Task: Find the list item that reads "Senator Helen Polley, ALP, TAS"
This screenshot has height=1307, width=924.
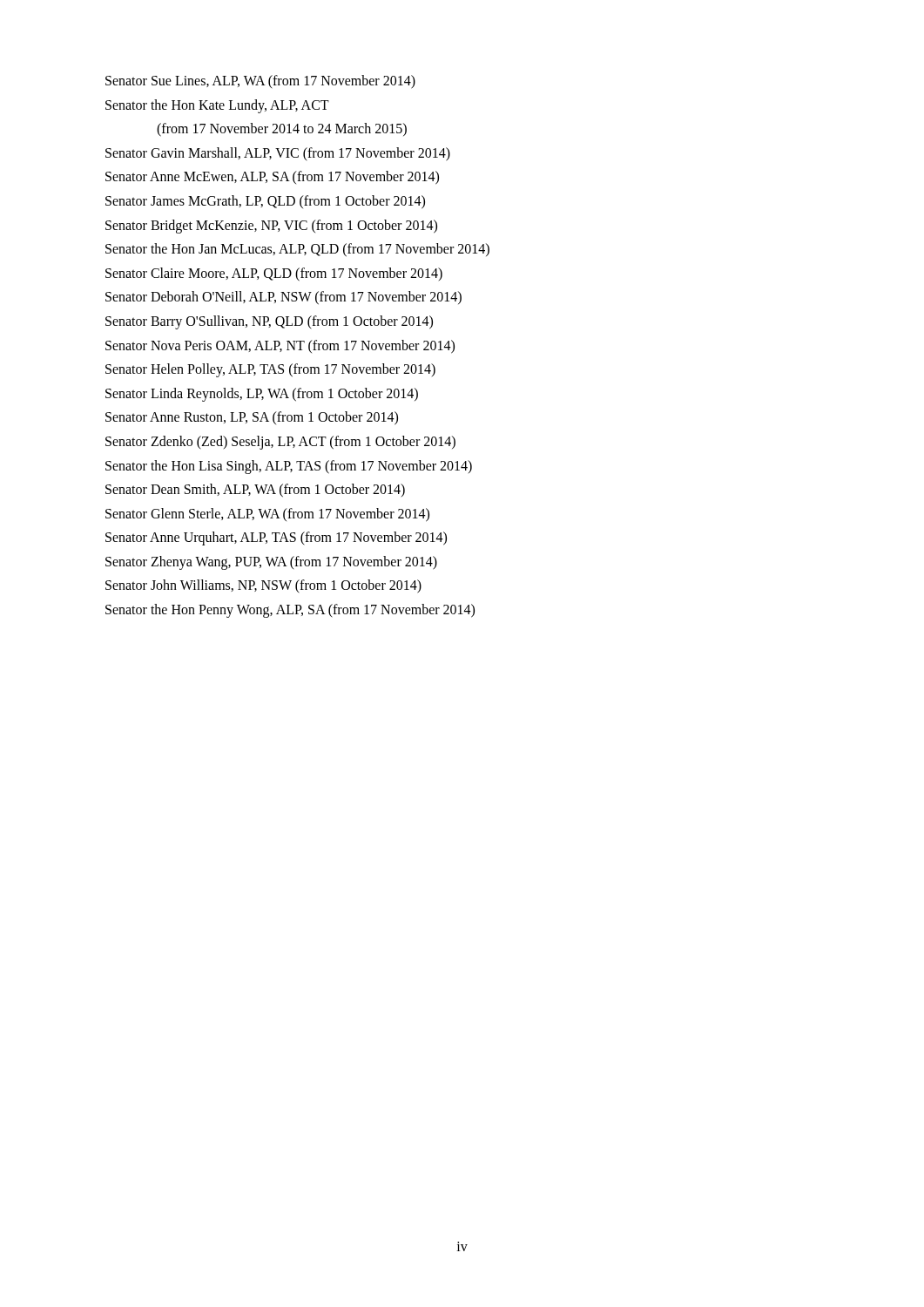Action: 270,369
